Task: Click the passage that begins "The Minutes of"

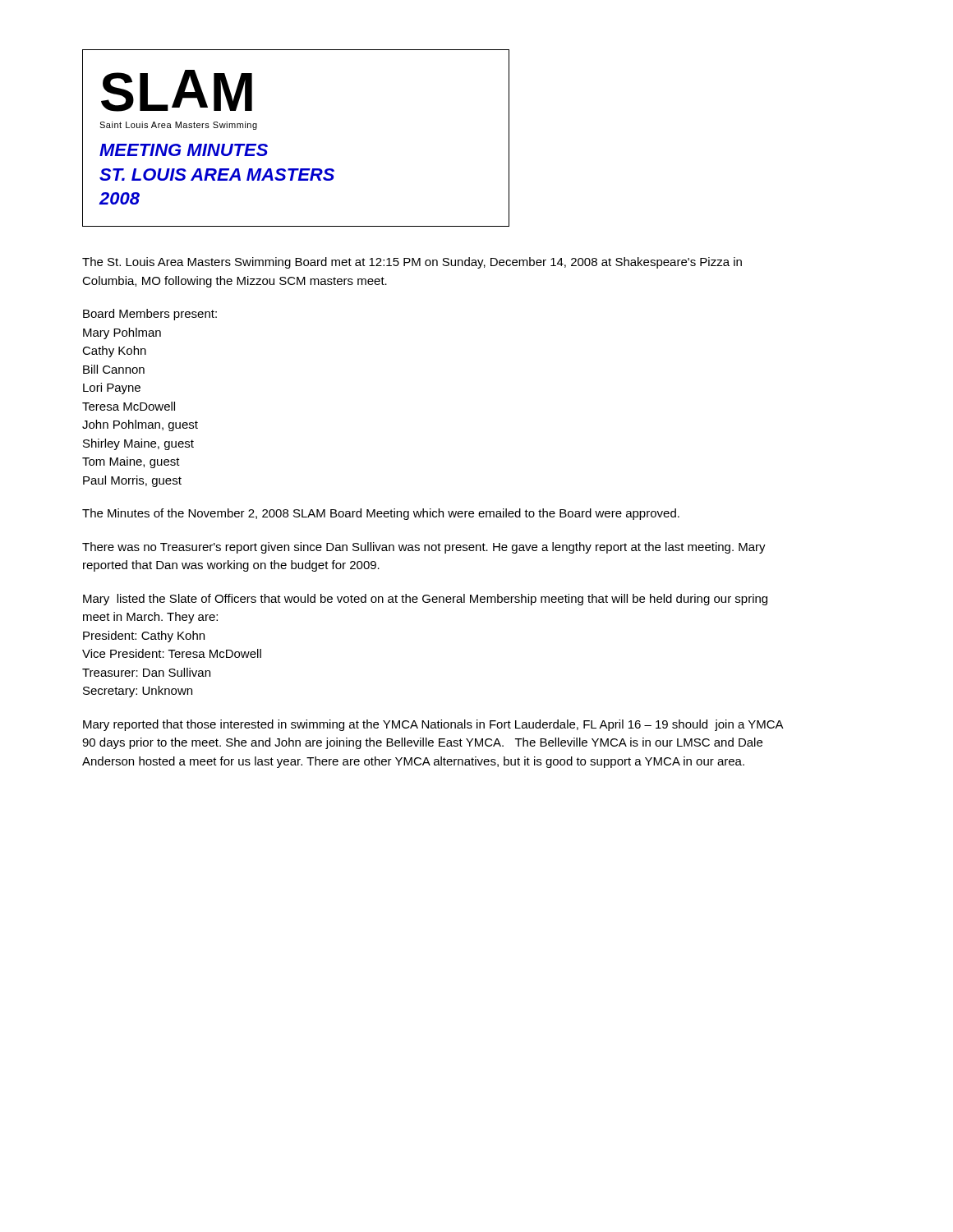Action: [x=381, y=513]
